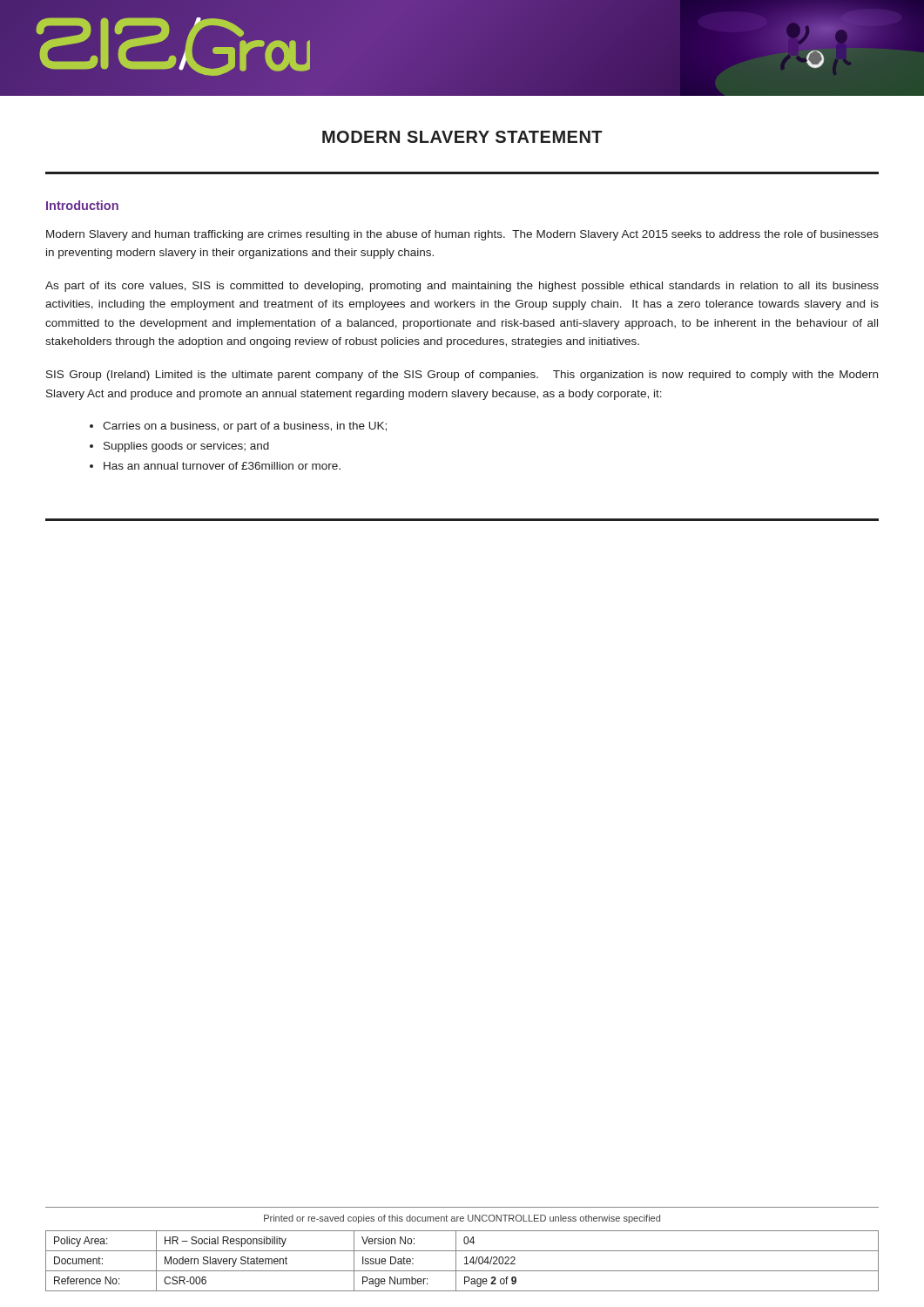Point to the text block starting "Has an annual"
This screenshot has width=924, height=1307.
click(x=222, y=466)
